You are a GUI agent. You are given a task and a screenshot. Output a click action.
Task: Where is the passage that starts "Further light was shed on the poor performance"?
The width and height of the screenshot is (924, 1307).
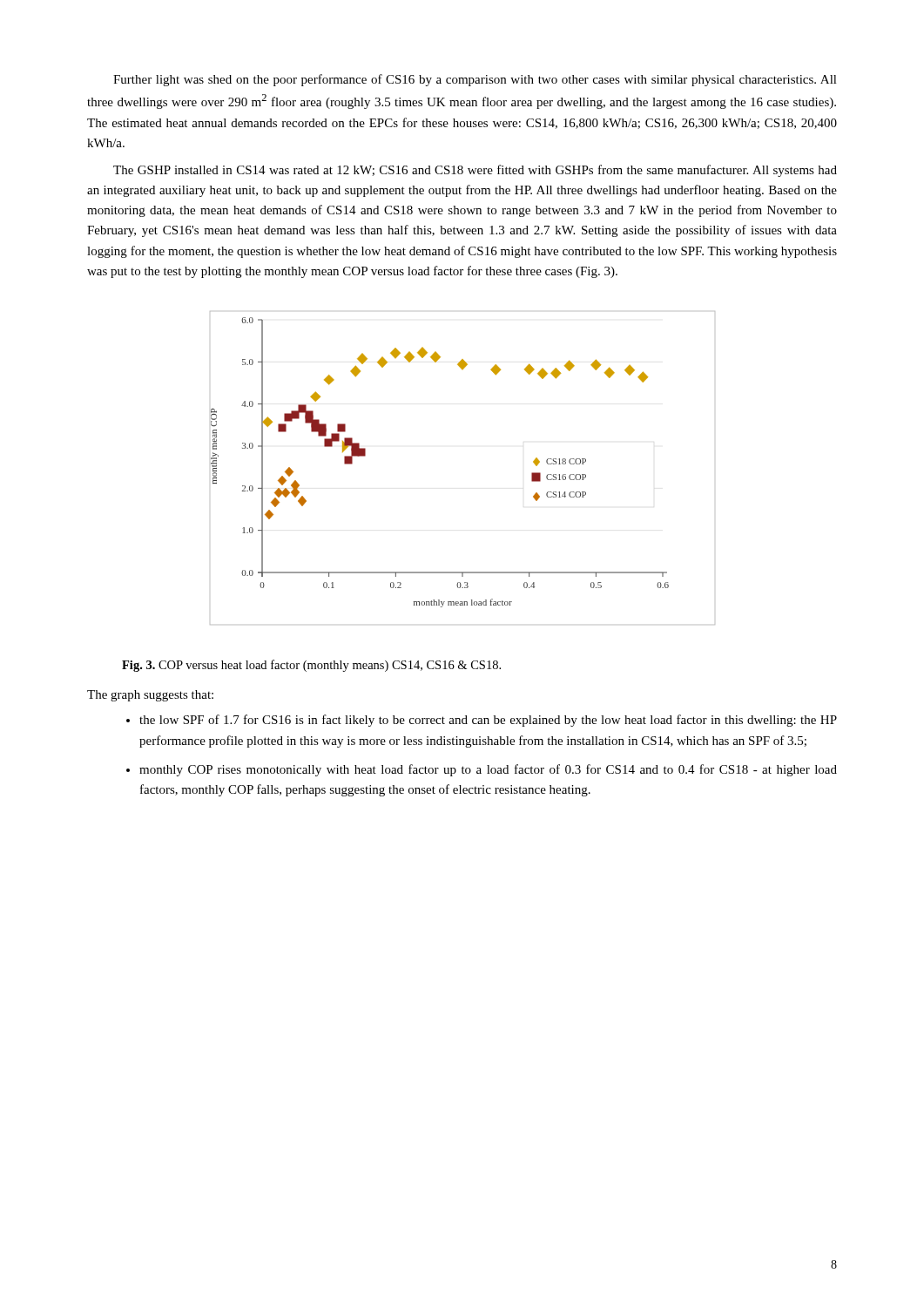[462, 176]
